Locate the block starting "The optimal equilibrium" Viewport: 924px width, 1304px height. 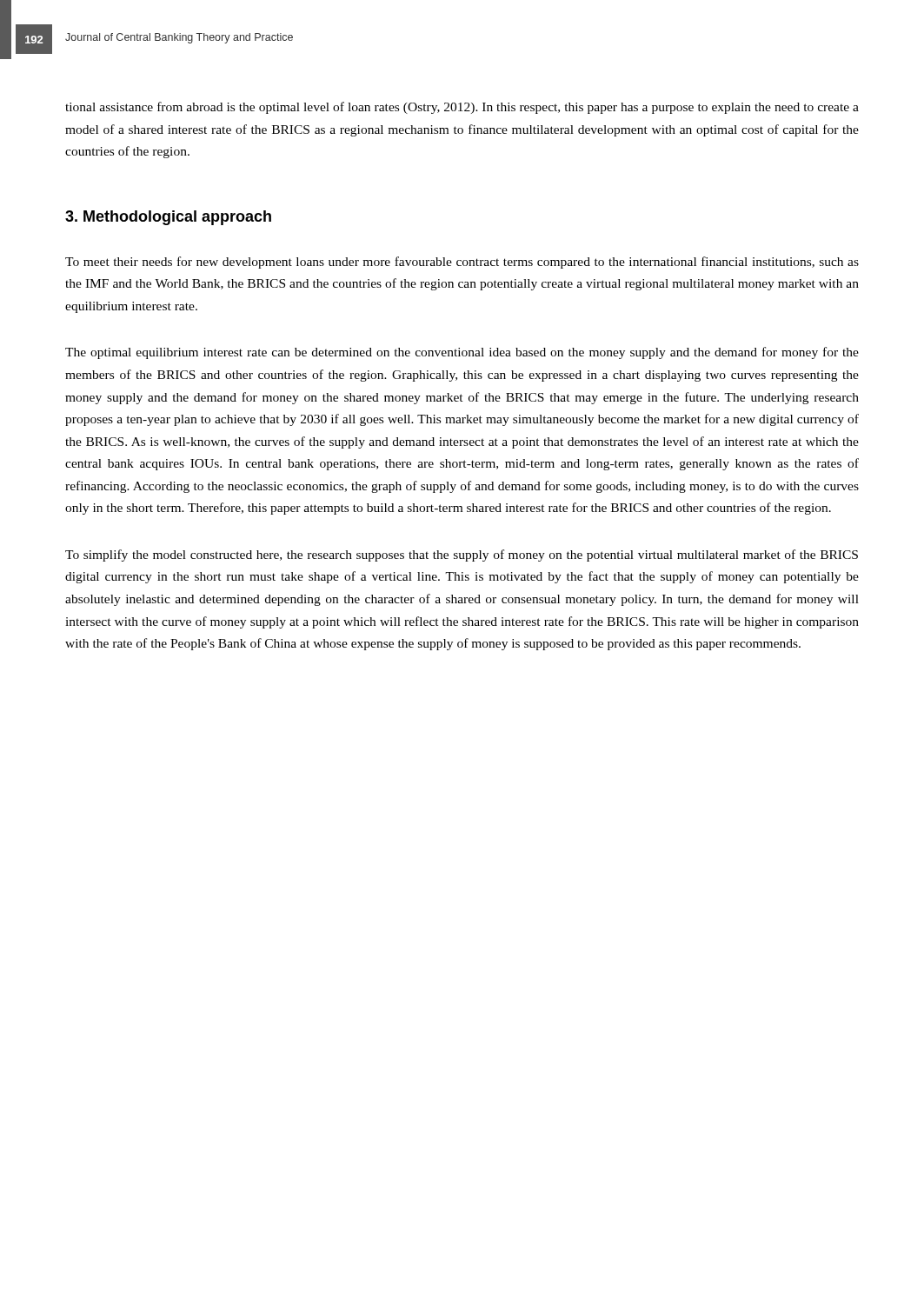[462, 430]
